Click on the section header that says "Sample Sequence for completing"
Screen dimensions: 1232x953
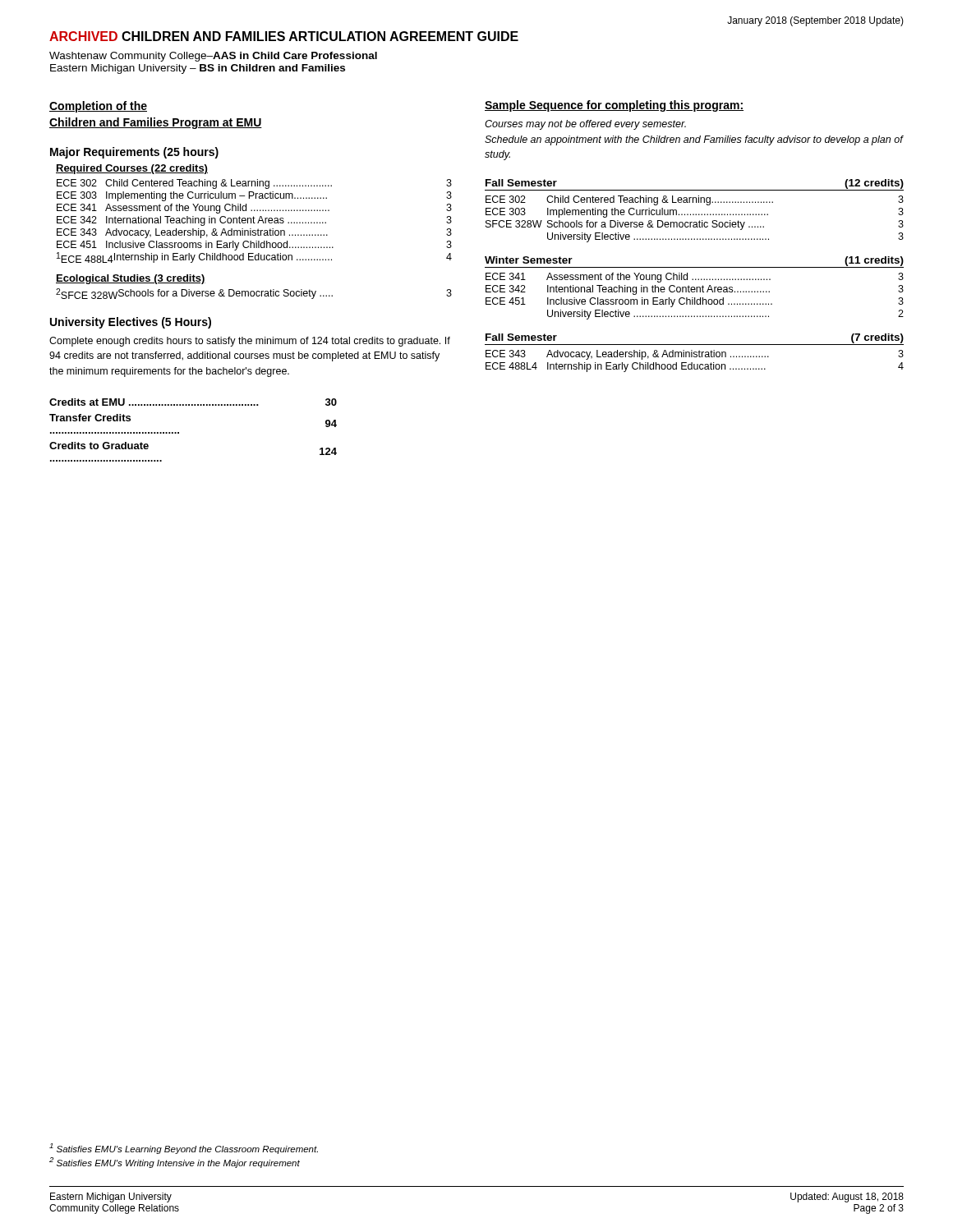(x=614, y=105)
